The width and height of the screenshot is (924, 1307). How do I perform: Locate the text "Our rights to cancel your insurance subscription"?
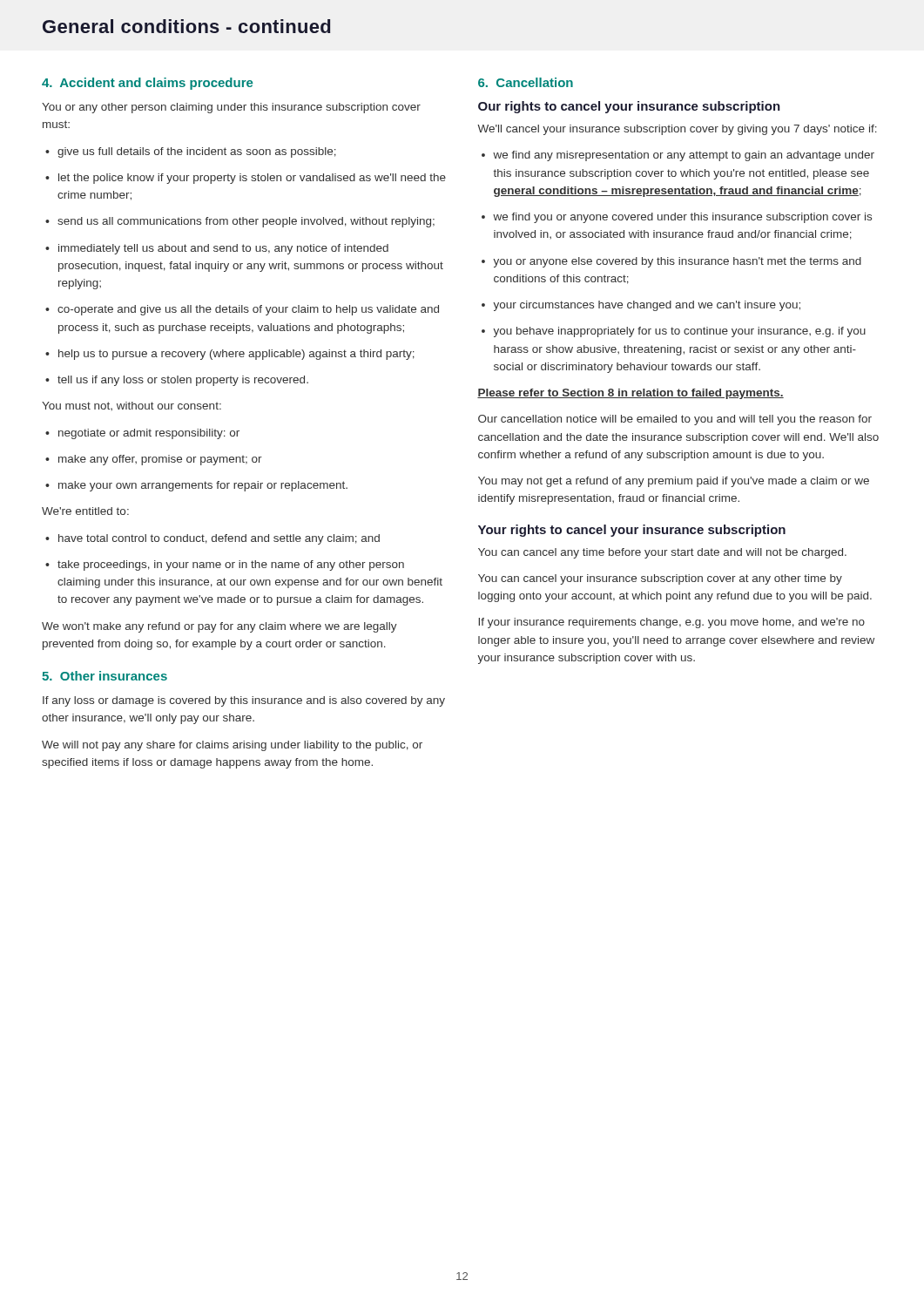680,106
